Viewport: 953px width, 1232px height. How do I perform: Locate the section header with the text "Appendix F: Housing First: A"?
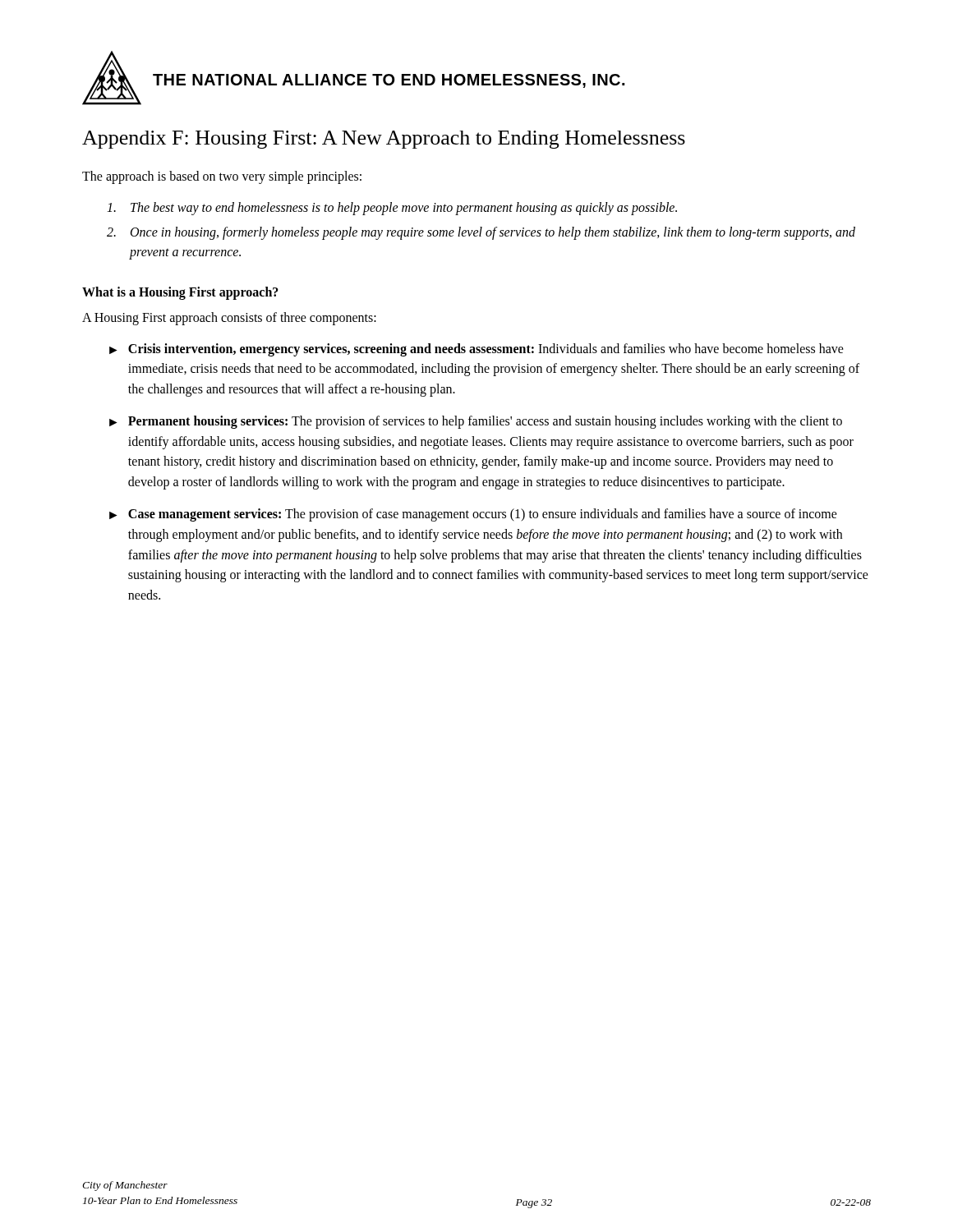(384, 138)
